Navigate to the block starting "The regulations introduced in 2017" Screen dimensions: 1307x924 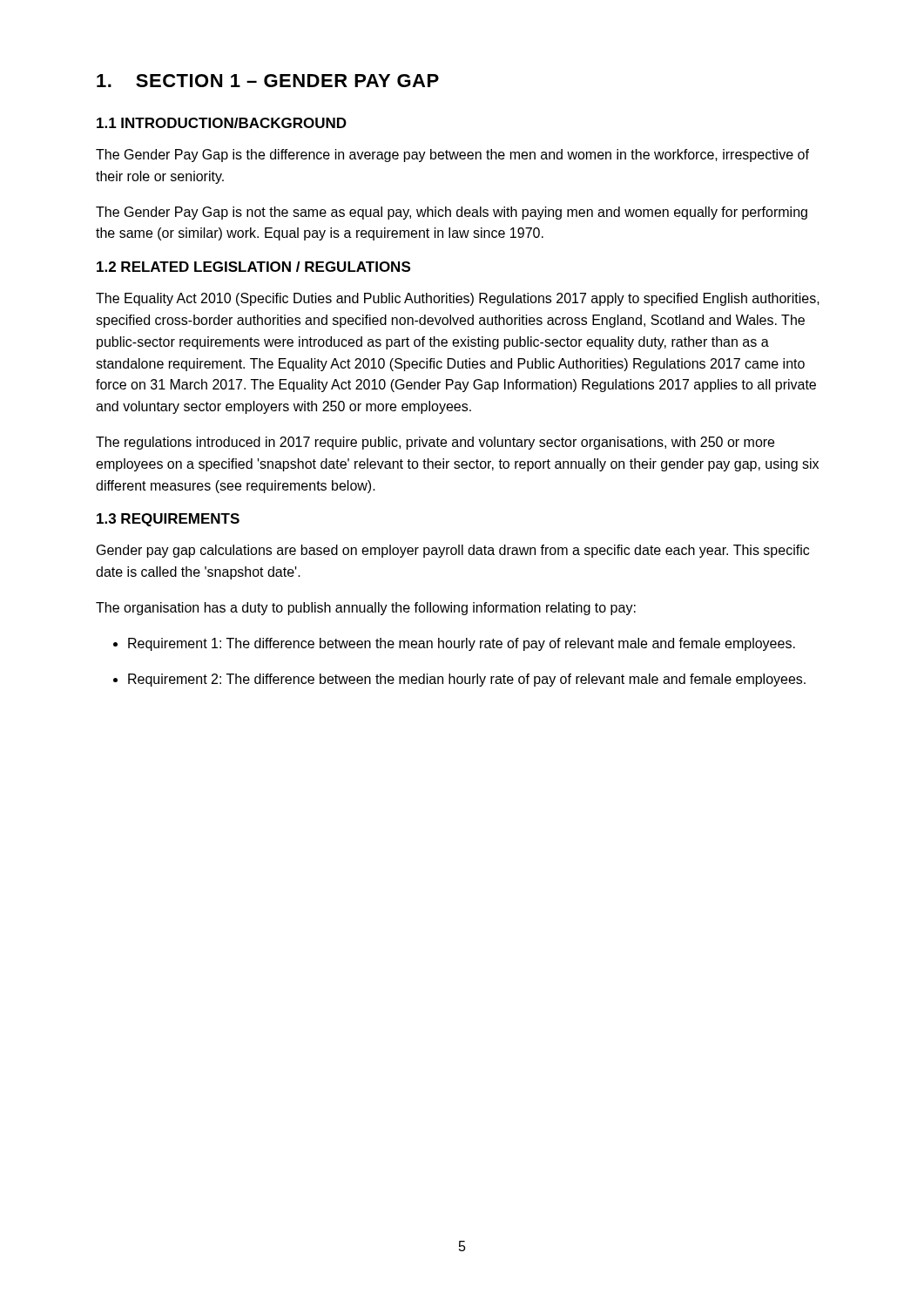(462, 465)
